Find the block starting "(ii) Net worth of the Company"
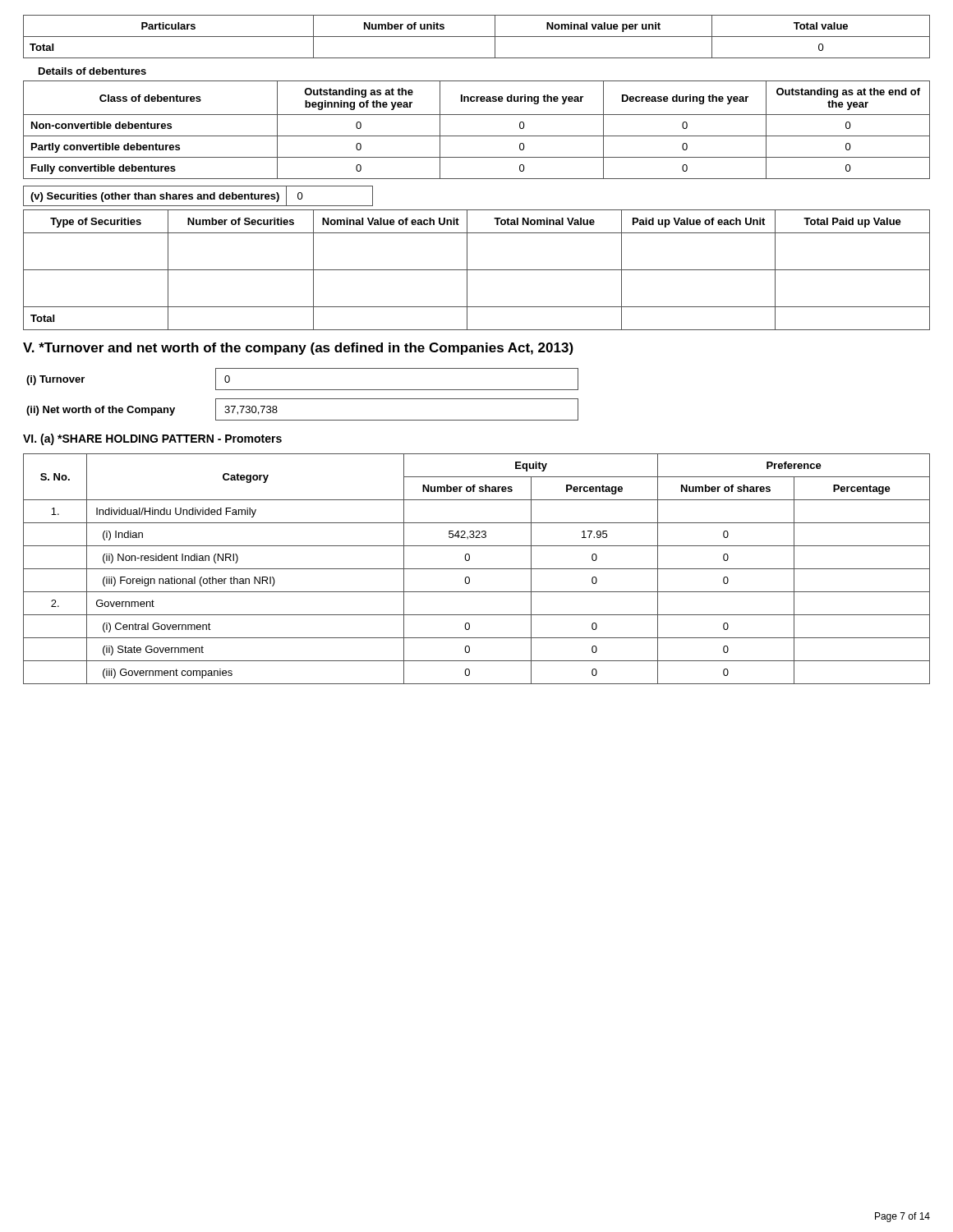Screen dimensions: 1232x953 [x=101, y=409]
